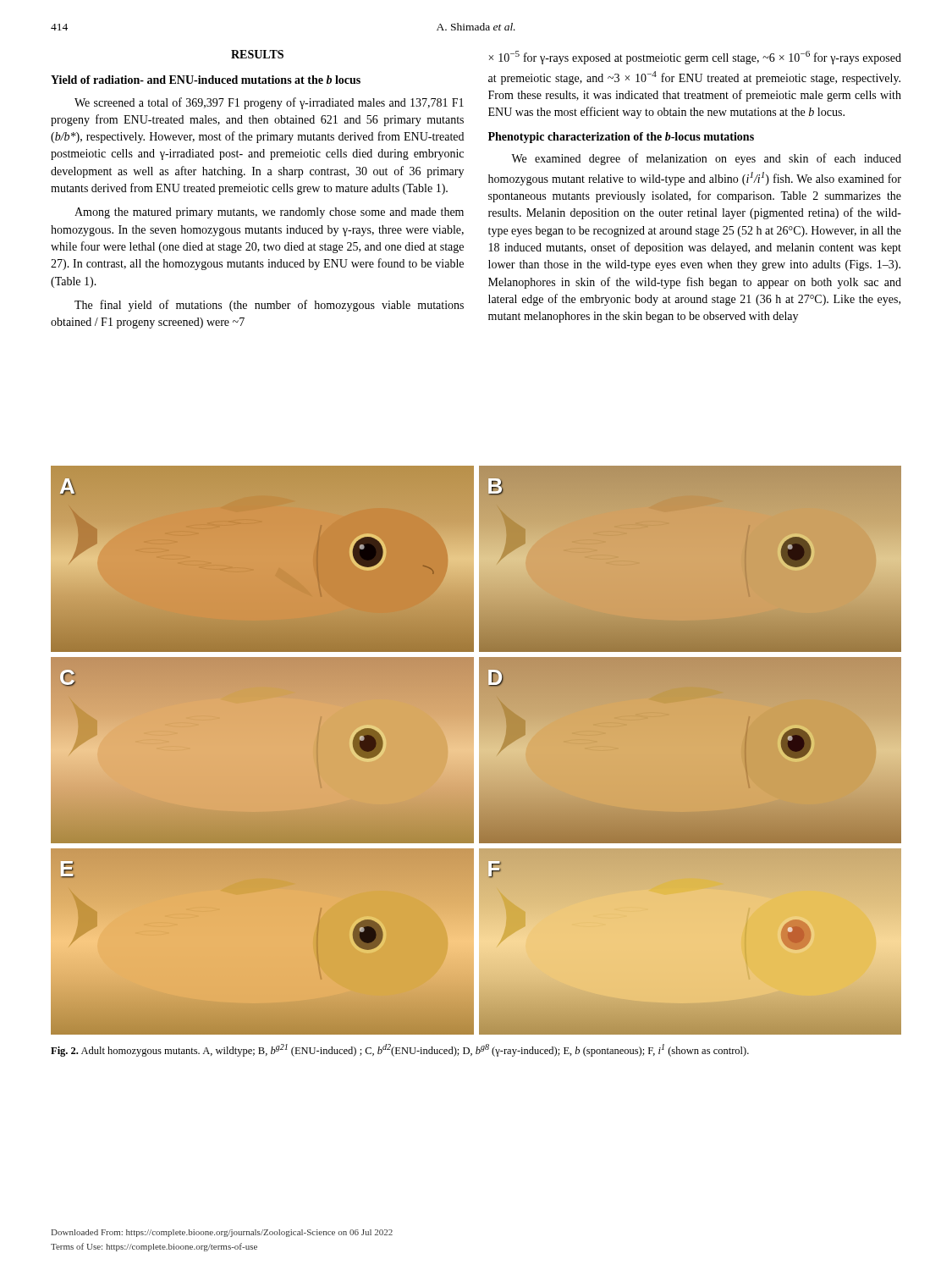Click on the passage starting "× 10−5 for γ-rays exposed at postmeiotic germ"

(x=695, y=84)
